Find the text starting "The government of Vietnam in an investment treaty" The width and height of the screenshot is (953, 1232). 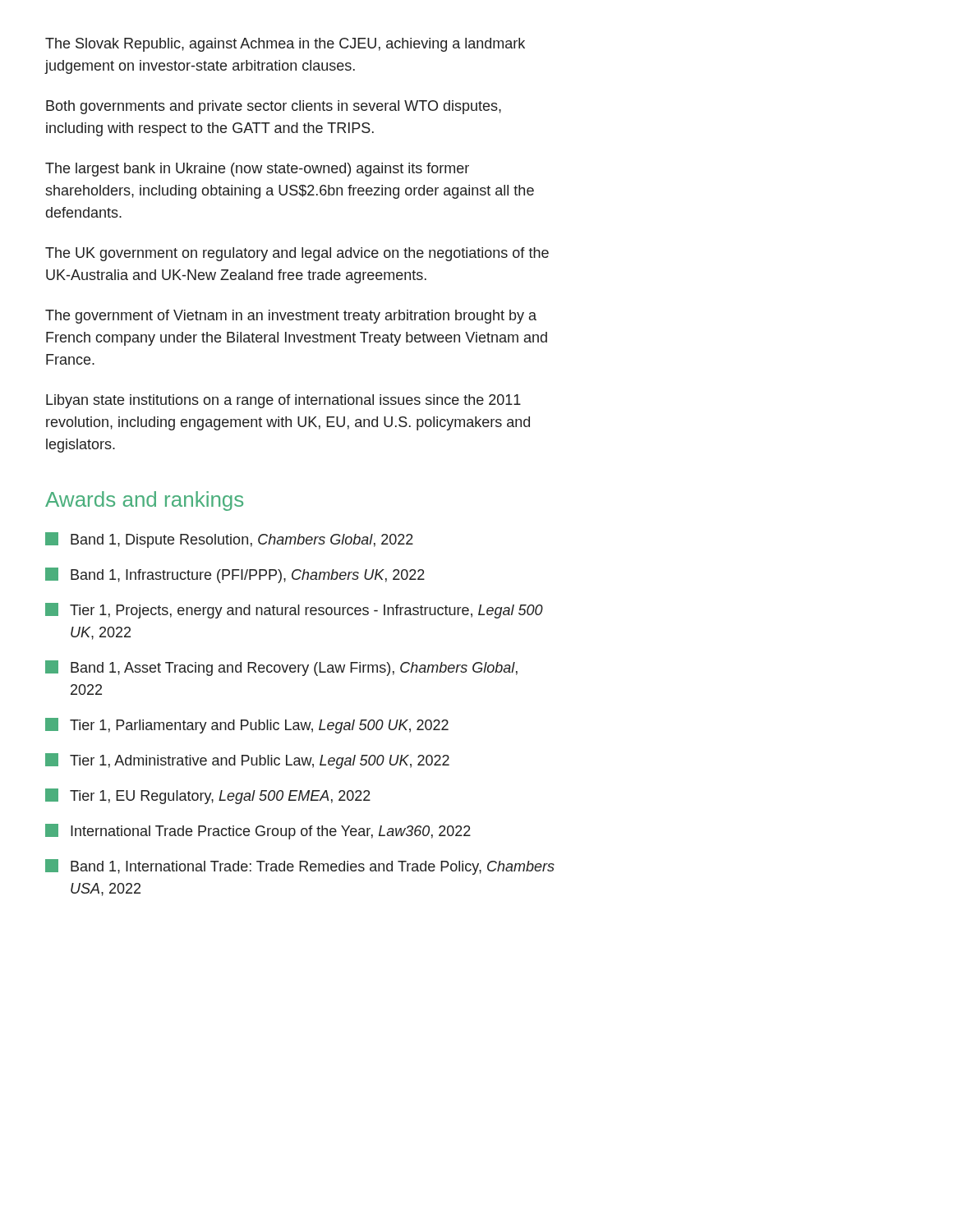click(x=297, y=338)
